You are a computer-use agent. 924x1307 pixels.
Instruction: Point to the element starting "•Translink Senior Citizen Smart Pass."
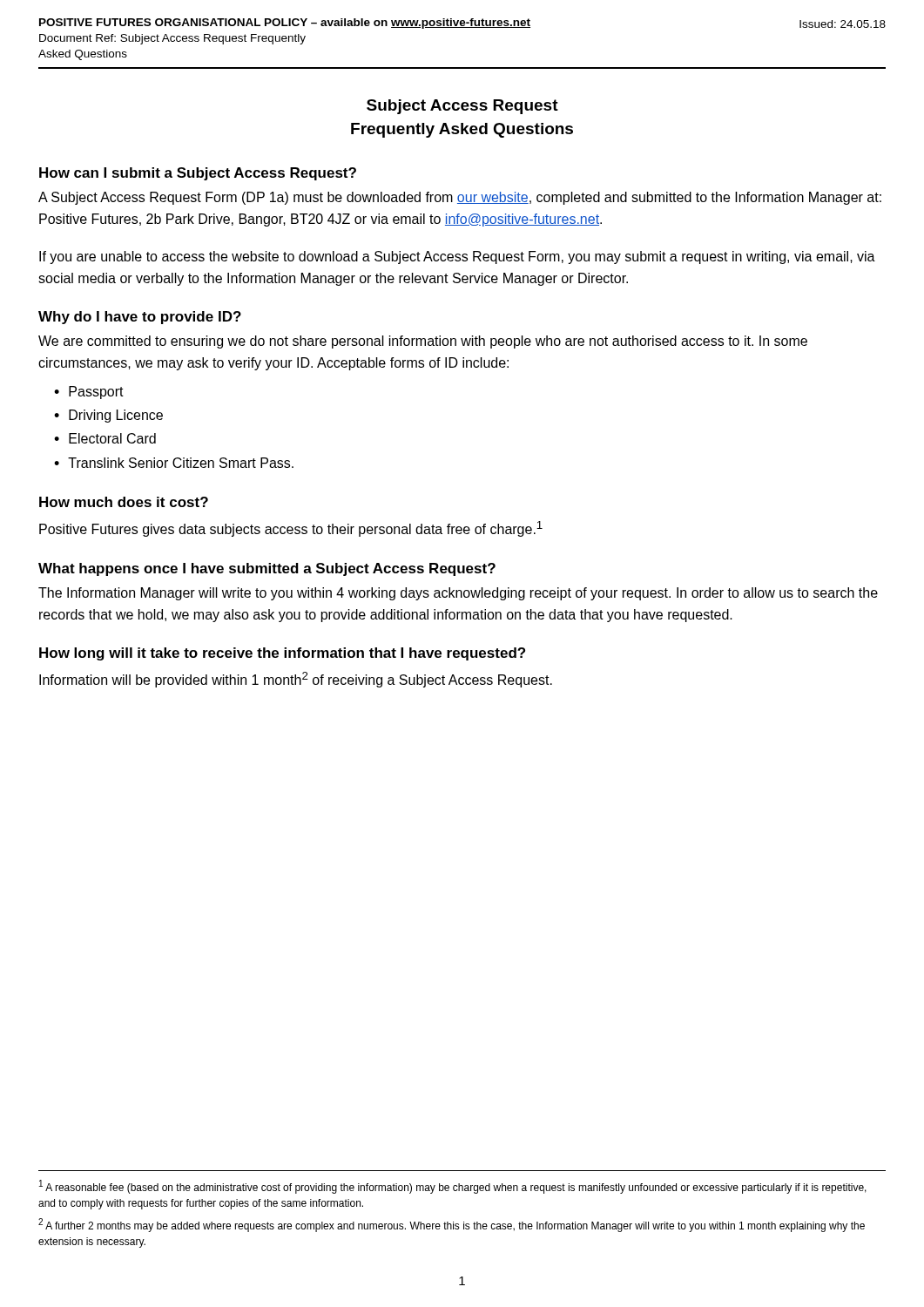pyautogui.click(x=174, y=464)
